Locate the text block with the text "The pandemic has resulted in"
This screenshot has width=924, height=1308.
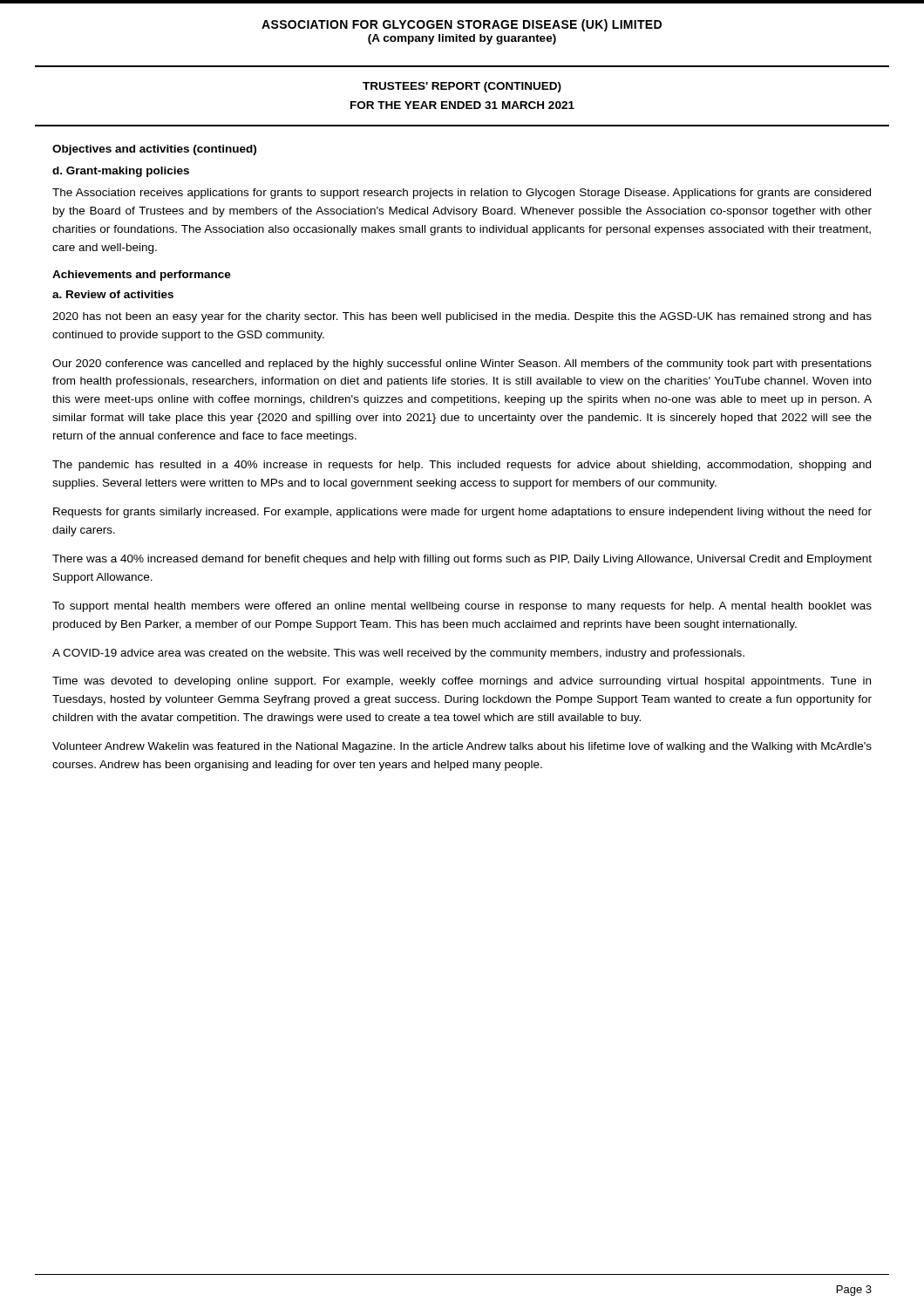click(x=462, y=474)
